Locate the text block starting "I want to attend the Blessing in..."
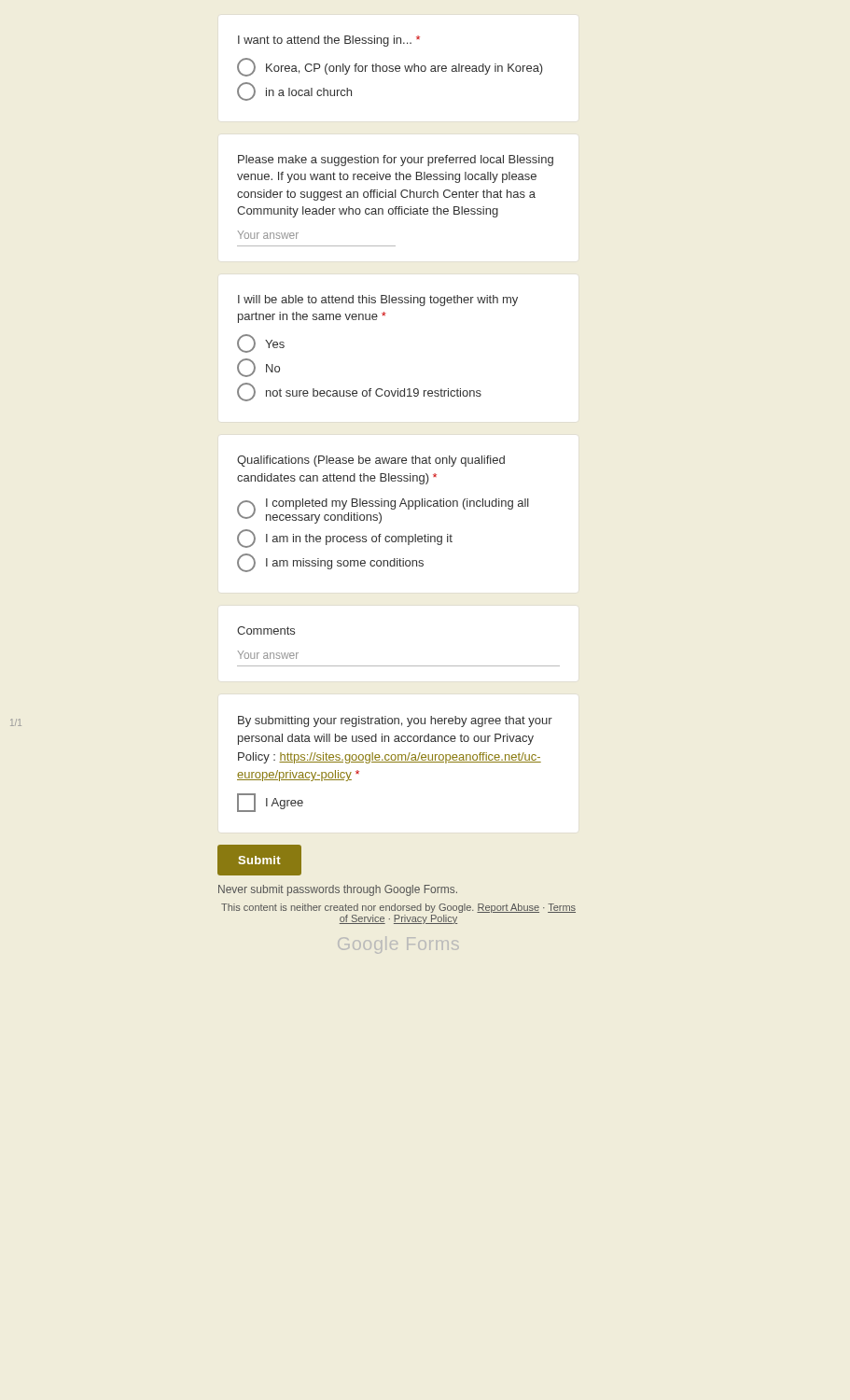850x1400 pixels. tap(398, 66)
